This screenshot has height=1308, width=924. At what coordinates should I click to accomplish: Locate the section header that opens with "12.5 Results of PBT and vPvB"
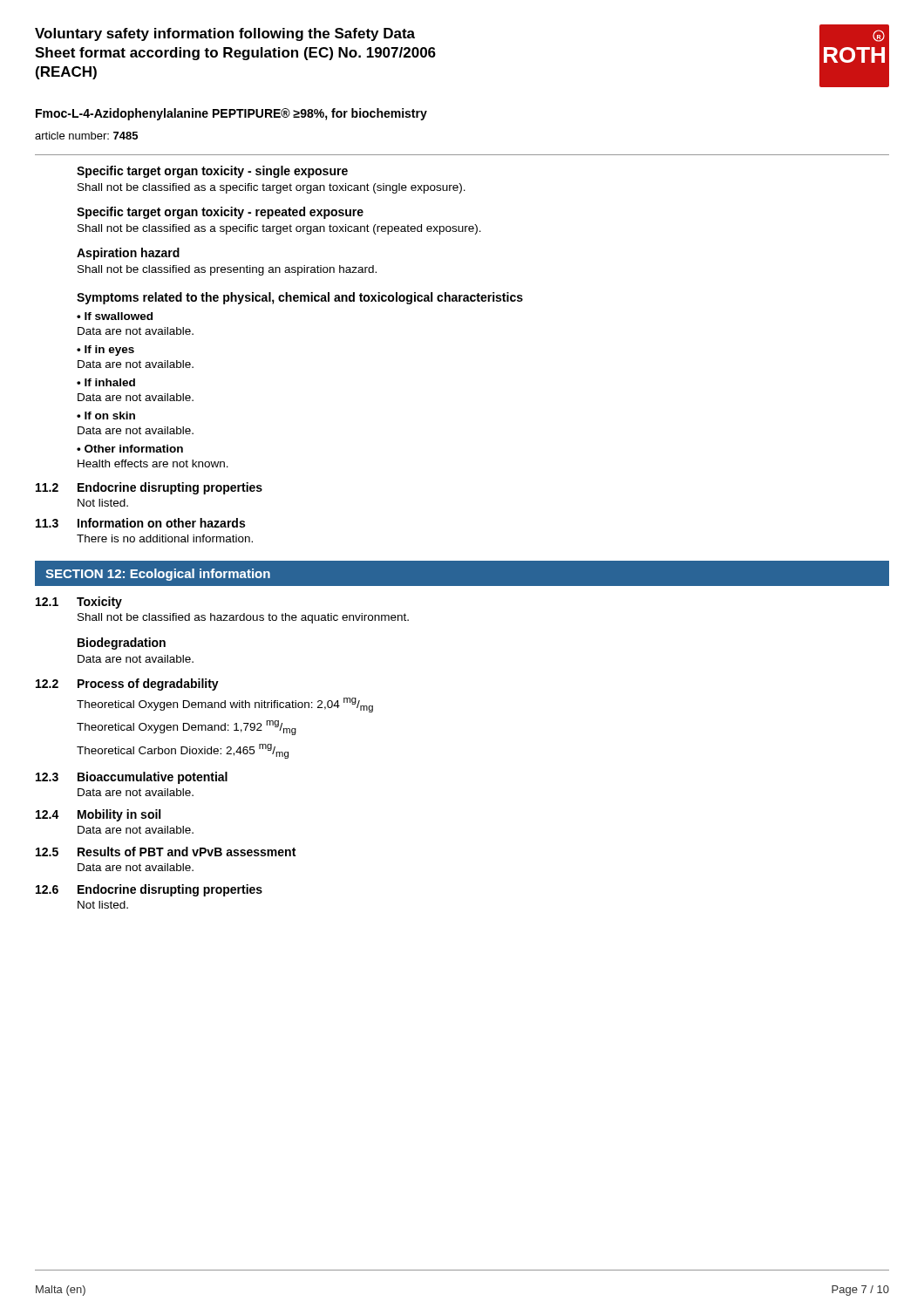tap(165, 852)
